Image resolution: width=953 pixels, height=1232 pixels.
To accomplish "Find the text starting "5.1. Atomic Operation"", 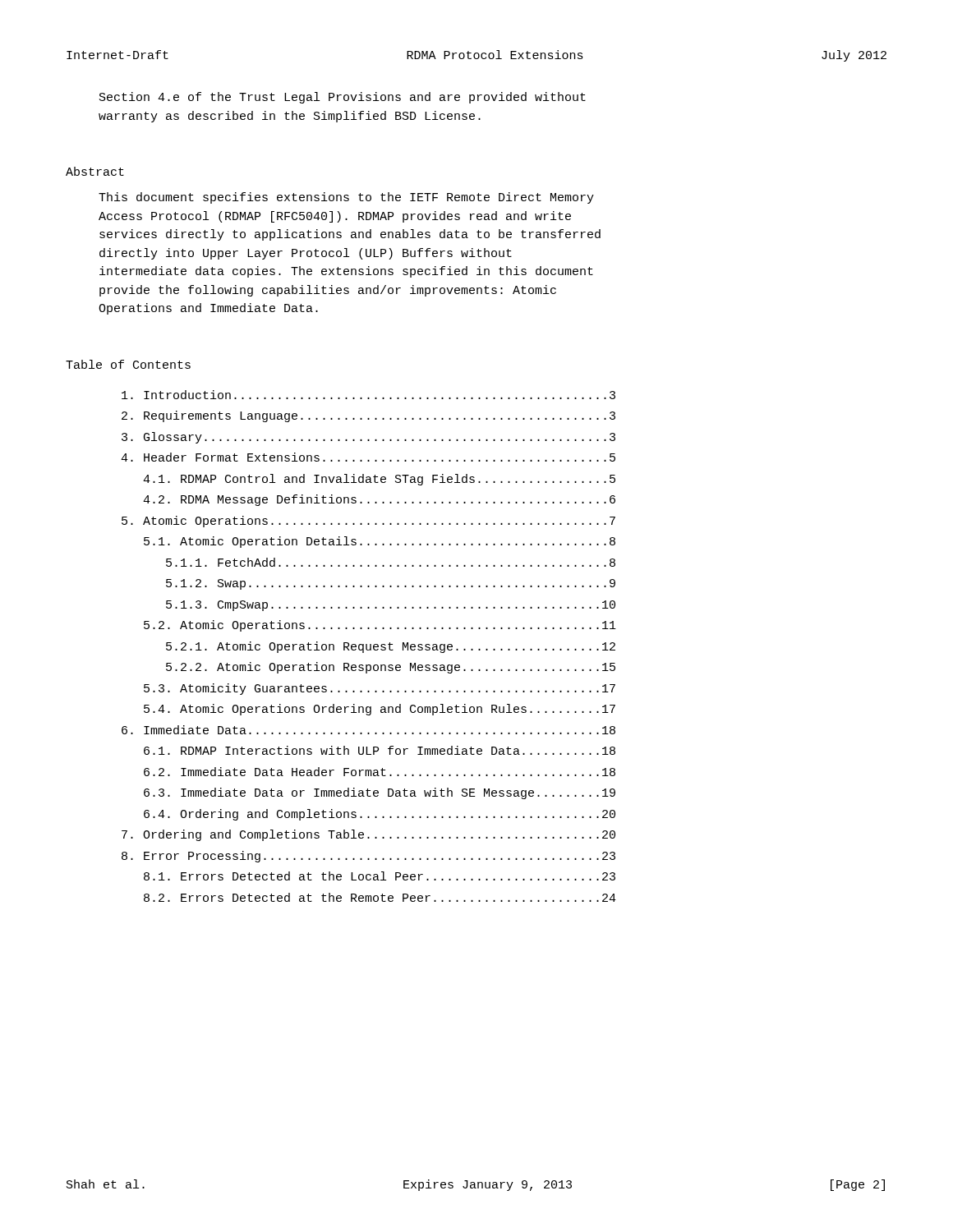I will pos(357,543).
